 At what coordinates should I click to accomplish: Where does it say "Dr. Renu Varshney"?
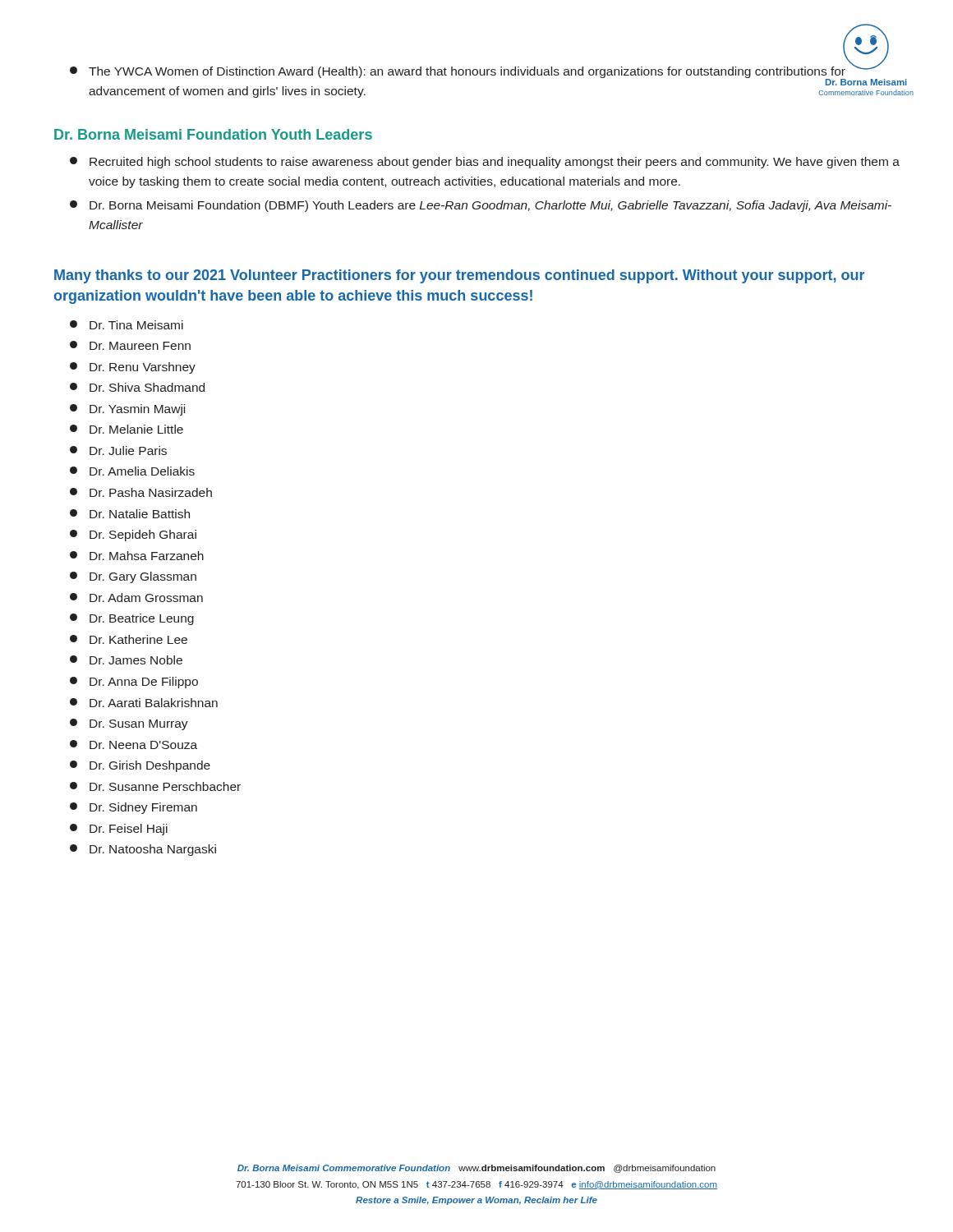(133, 367)
